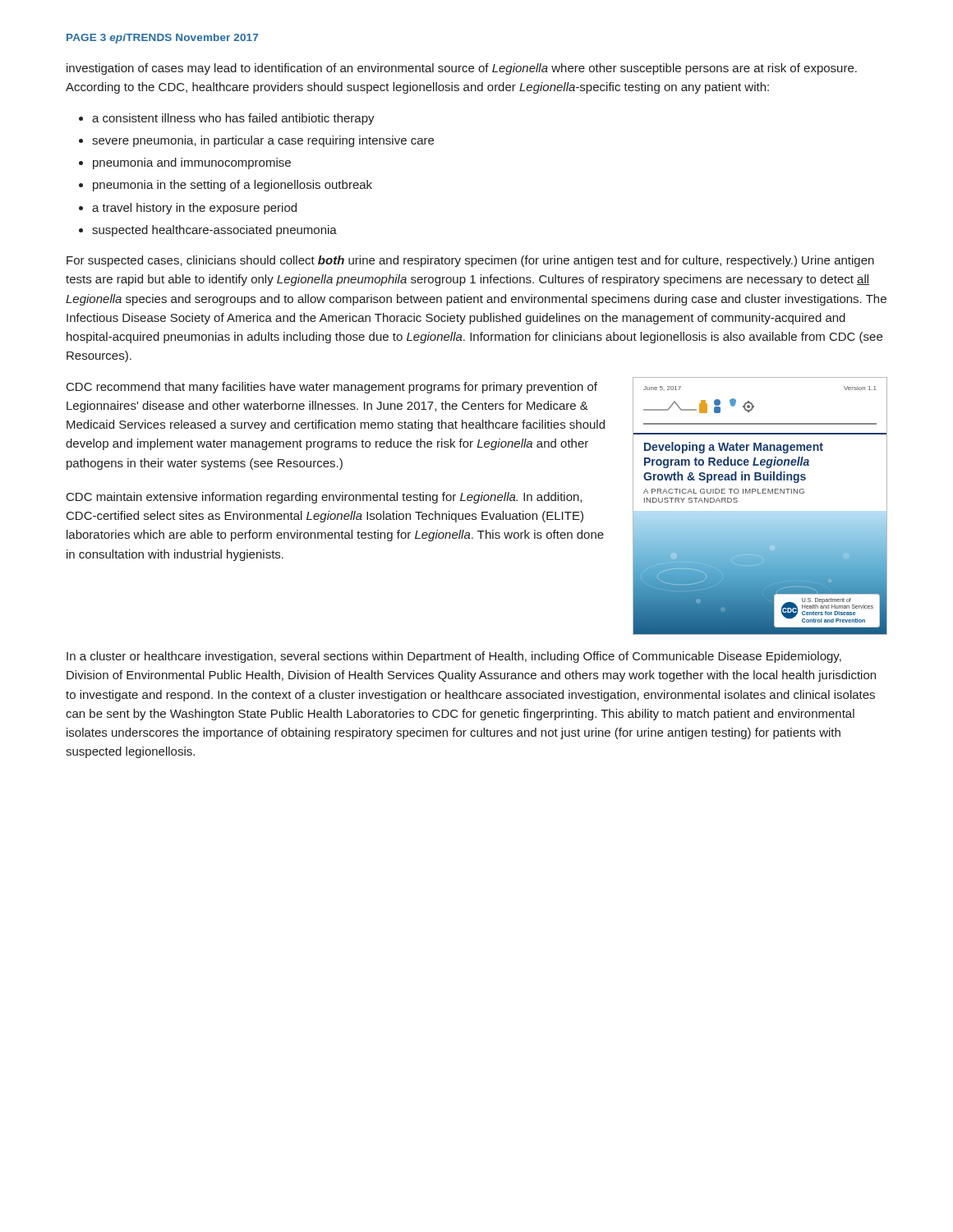Image resolution: width=953 pixels, height=1232 pixels.
Task: Navigate to the block starting "a consistent illness who has"
Action: 233,117
